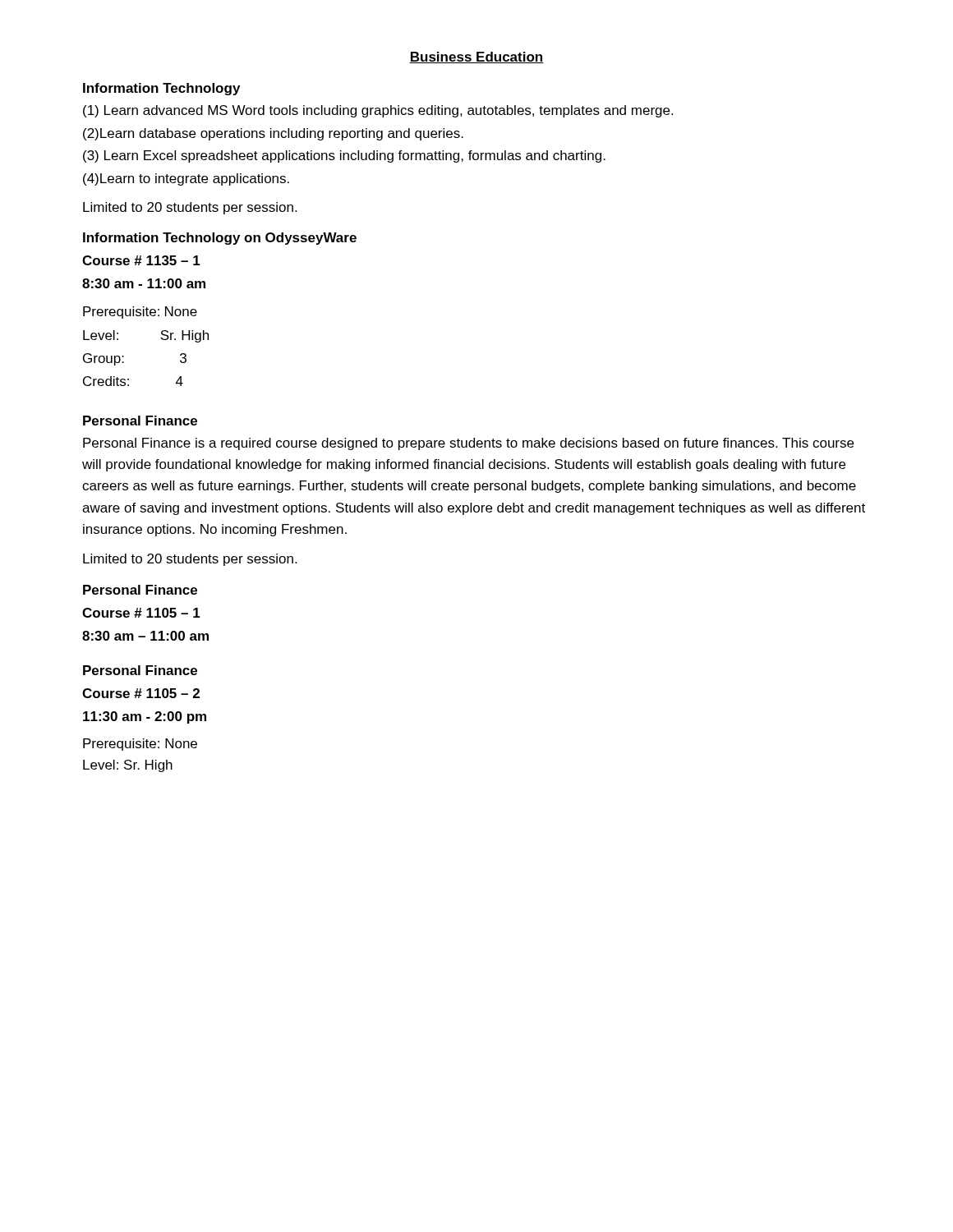Click where it says "Prerequisite: None Level: Sr. High"

pyautogui.click(x=140, y=755)
